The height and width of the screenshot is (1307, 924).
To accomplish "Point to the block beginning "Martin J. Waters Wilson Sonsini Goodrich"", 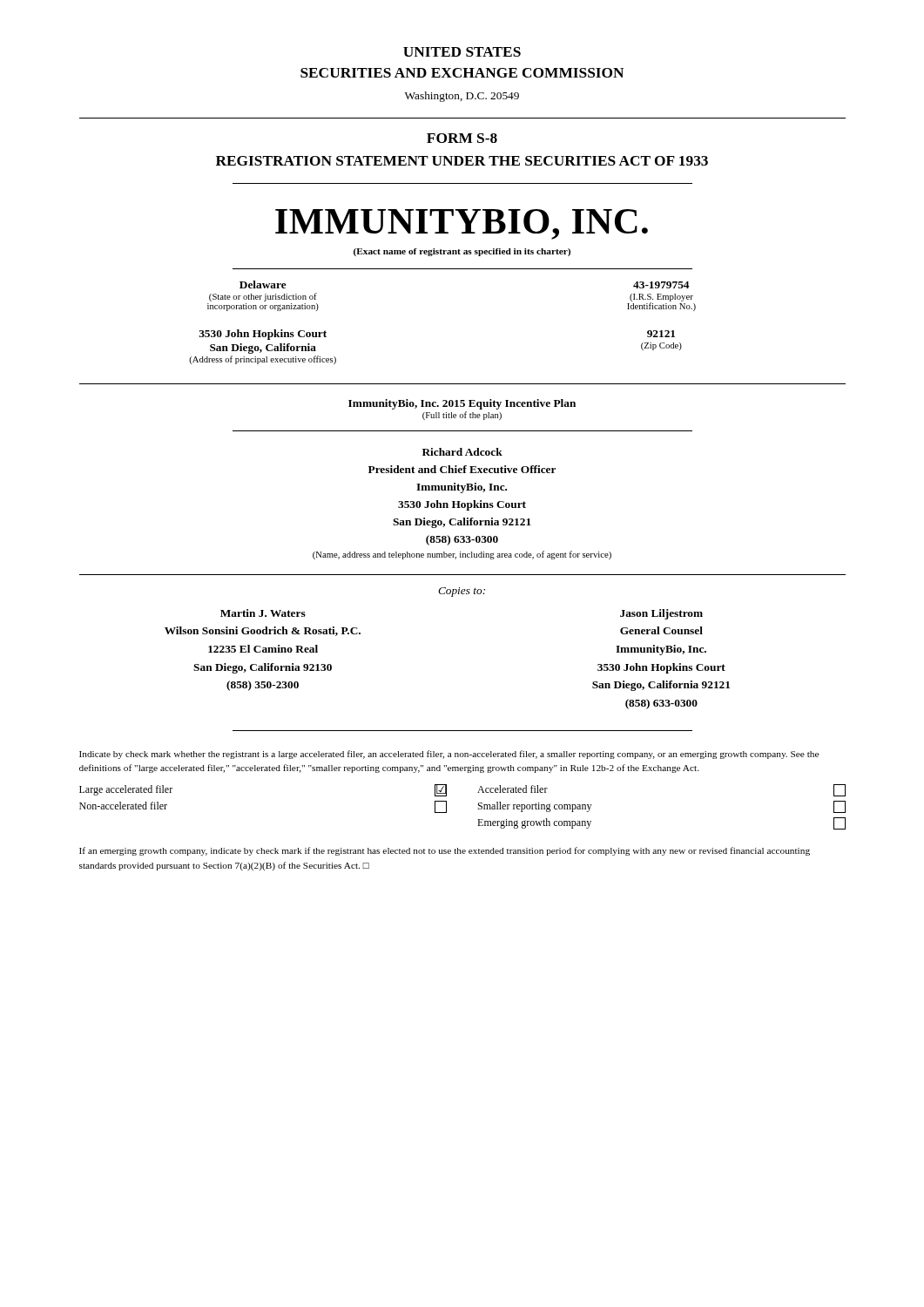I will click(x=263, y=649).
